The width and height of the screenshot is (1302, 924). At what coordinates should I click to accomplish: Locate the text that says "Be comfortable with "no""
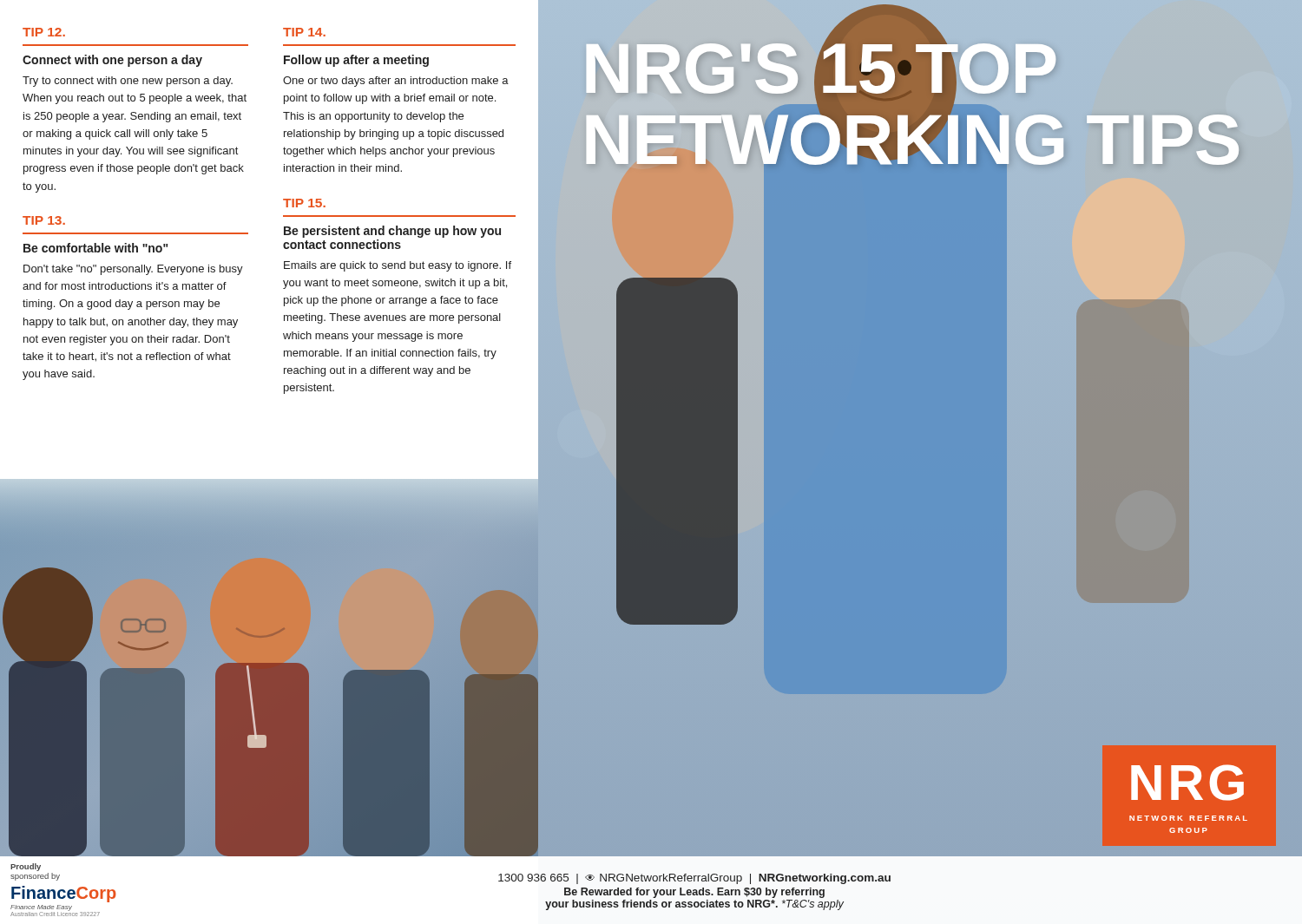tap(96, 248)
